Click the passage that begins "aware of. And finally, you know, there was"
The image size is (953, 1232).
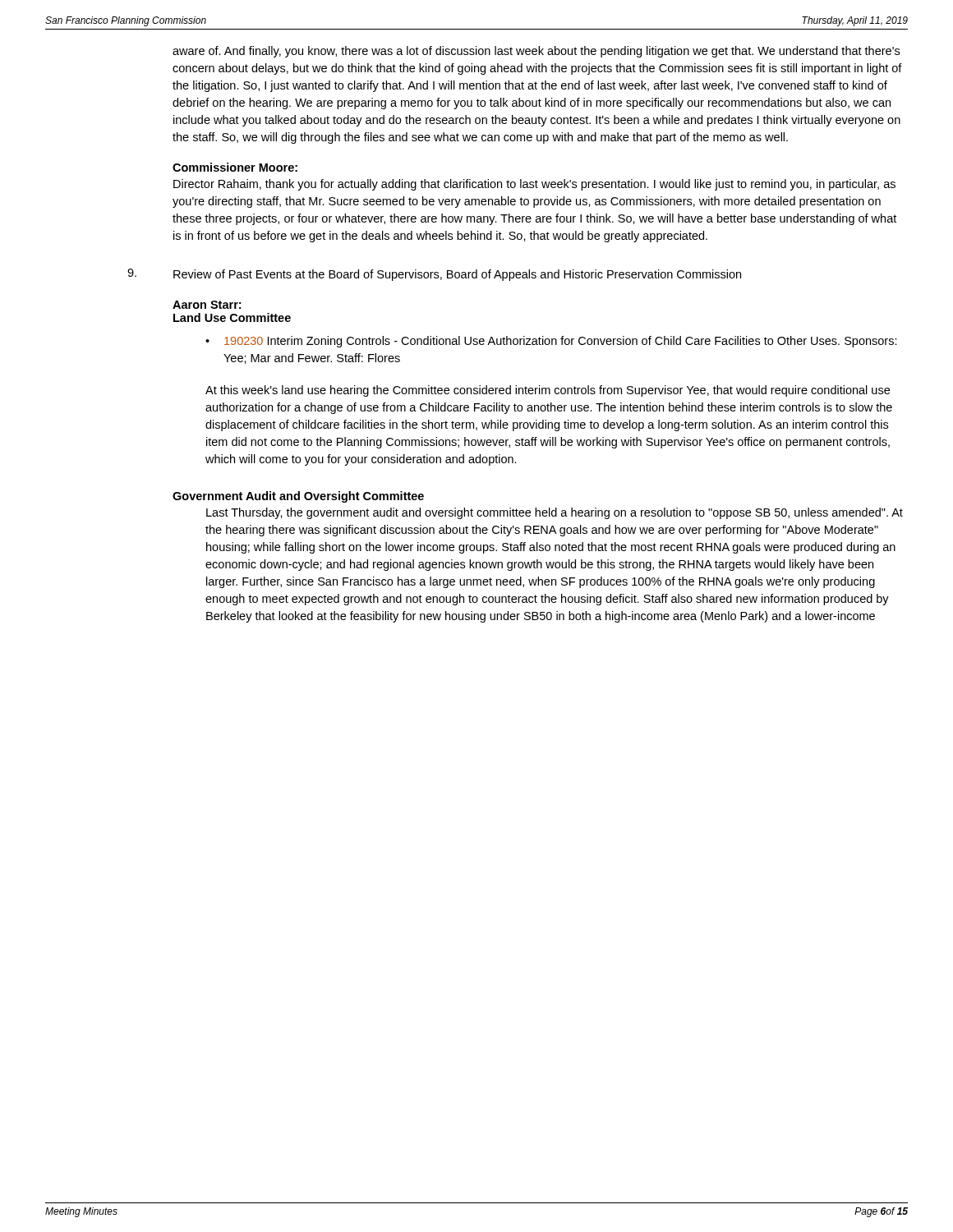pos(537,94)
